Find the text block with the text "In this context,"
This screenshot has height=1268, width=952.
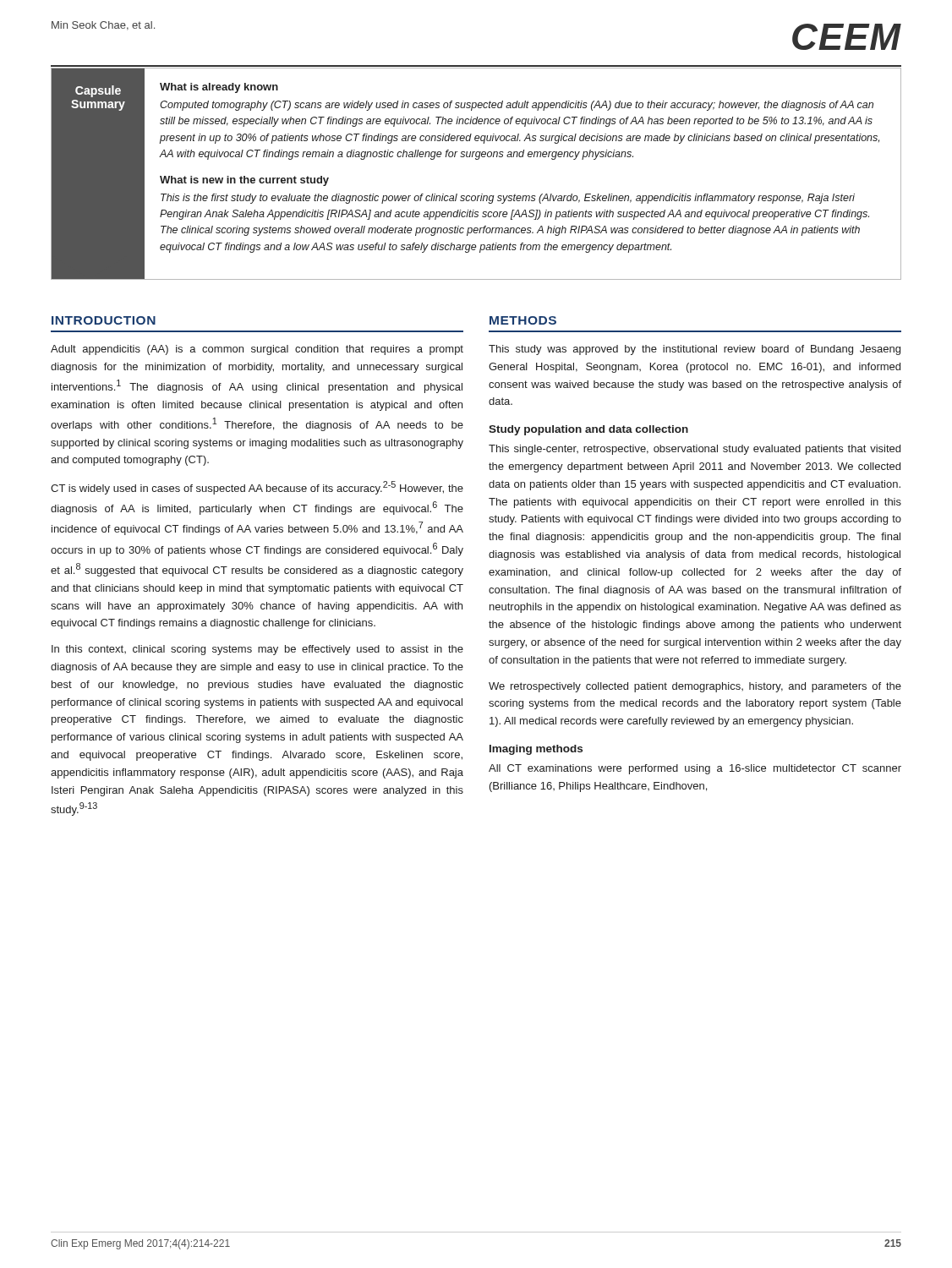point(257,729)
